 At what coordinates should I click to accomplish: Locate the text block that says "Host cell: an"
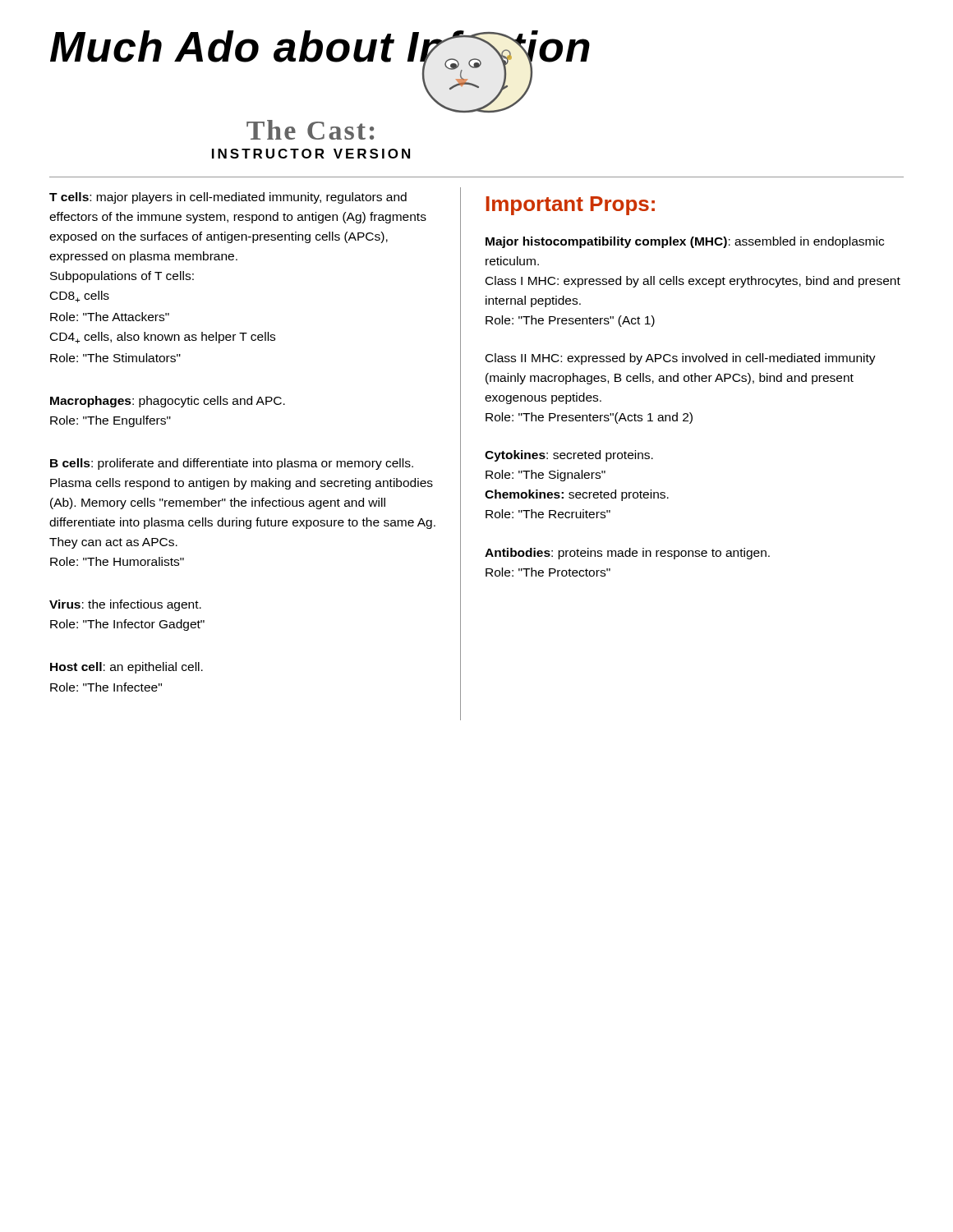[126, 677]
